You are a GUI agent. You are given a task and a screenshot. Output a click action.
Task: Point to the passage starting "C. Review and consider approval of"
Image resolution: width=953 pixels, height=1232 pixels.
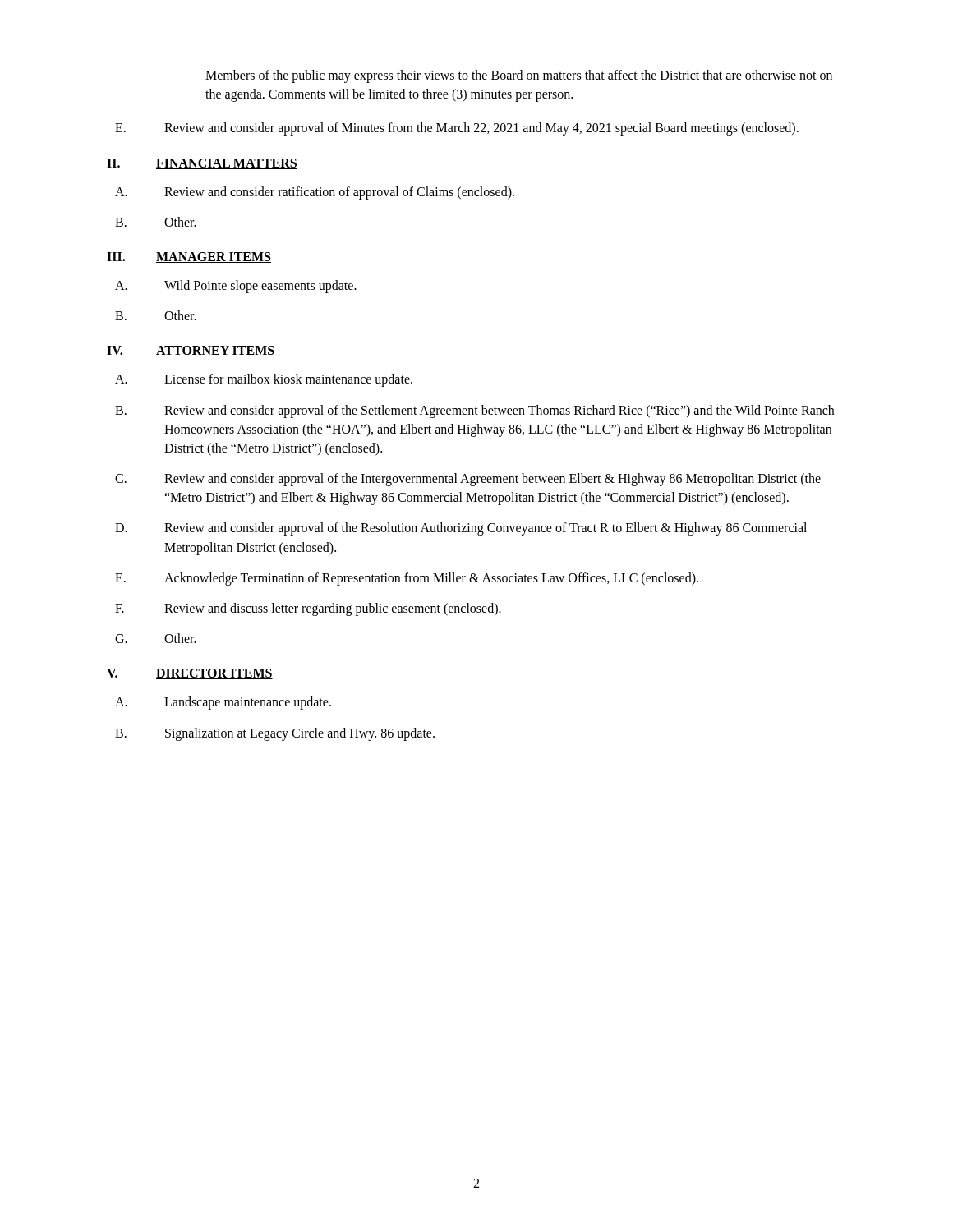point(476,488)
